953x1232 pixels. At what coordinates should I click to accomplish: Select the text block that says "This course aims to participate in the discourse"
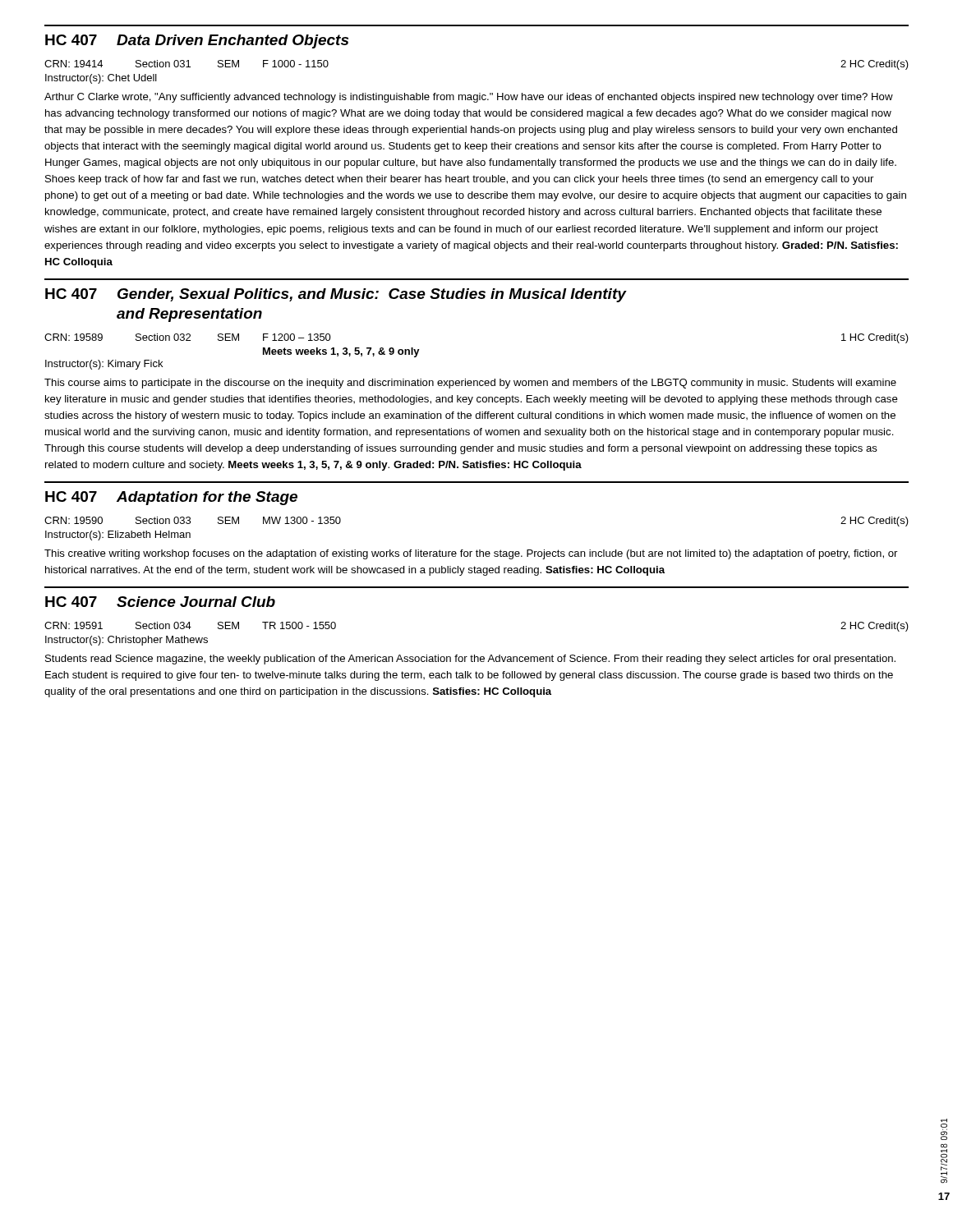click(x=471, y=423)
